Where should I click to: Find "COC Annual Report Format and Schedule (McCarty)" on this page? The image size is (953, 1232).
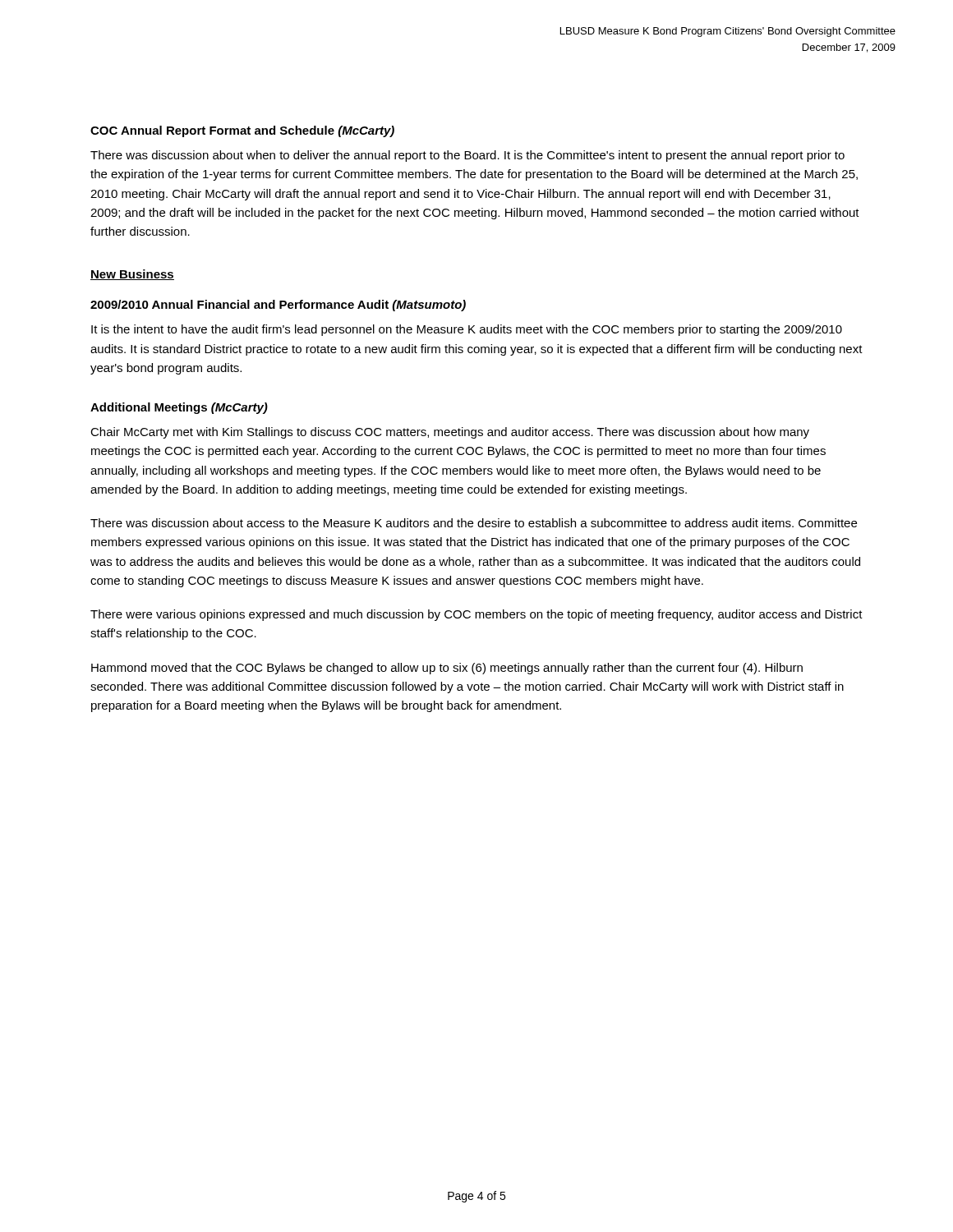[x=242, y=130]
